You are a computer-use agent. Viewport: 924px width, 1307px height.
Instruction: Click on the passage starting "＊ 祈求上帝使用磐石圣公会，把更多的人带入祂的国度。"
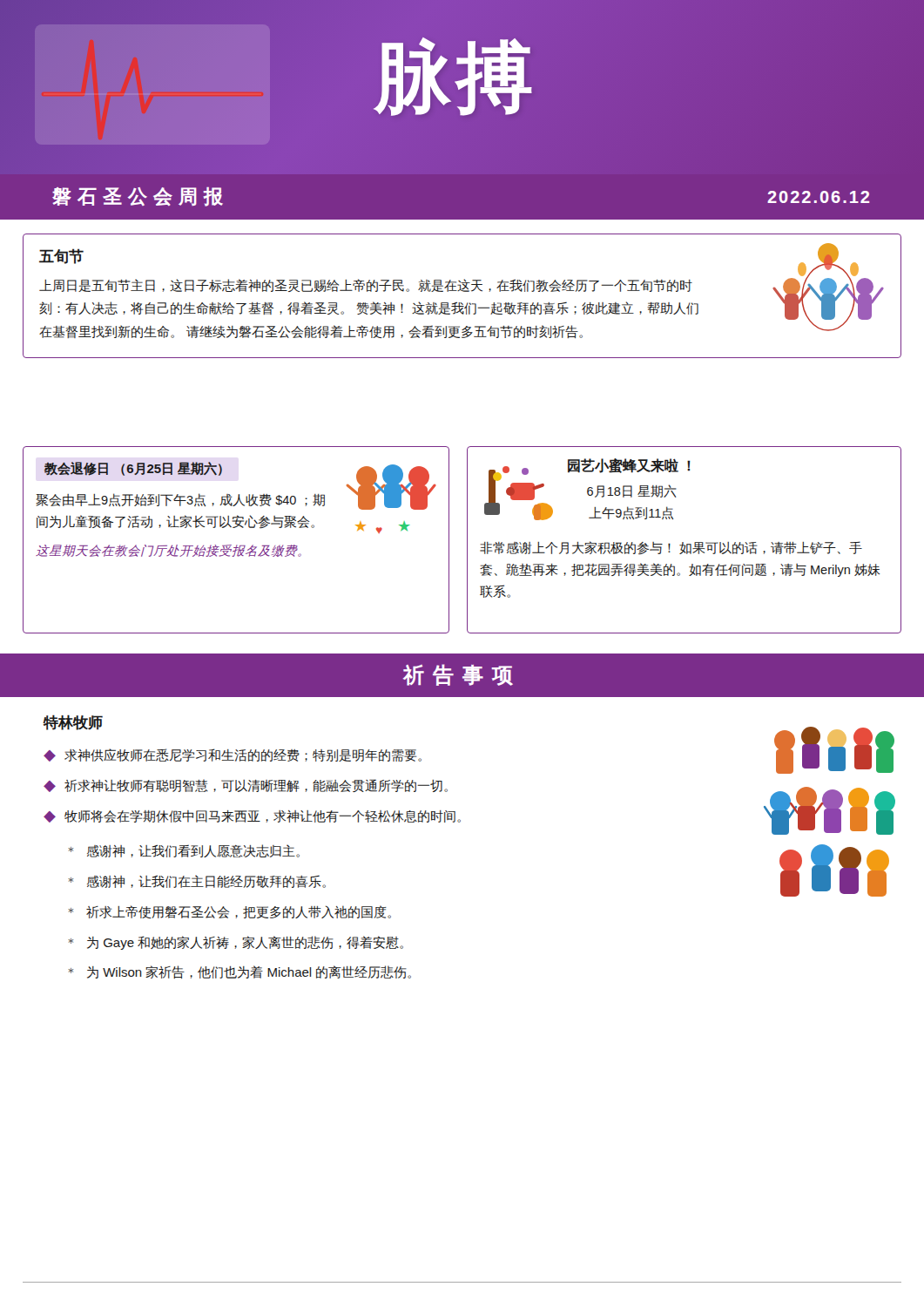tap(232, 912)
